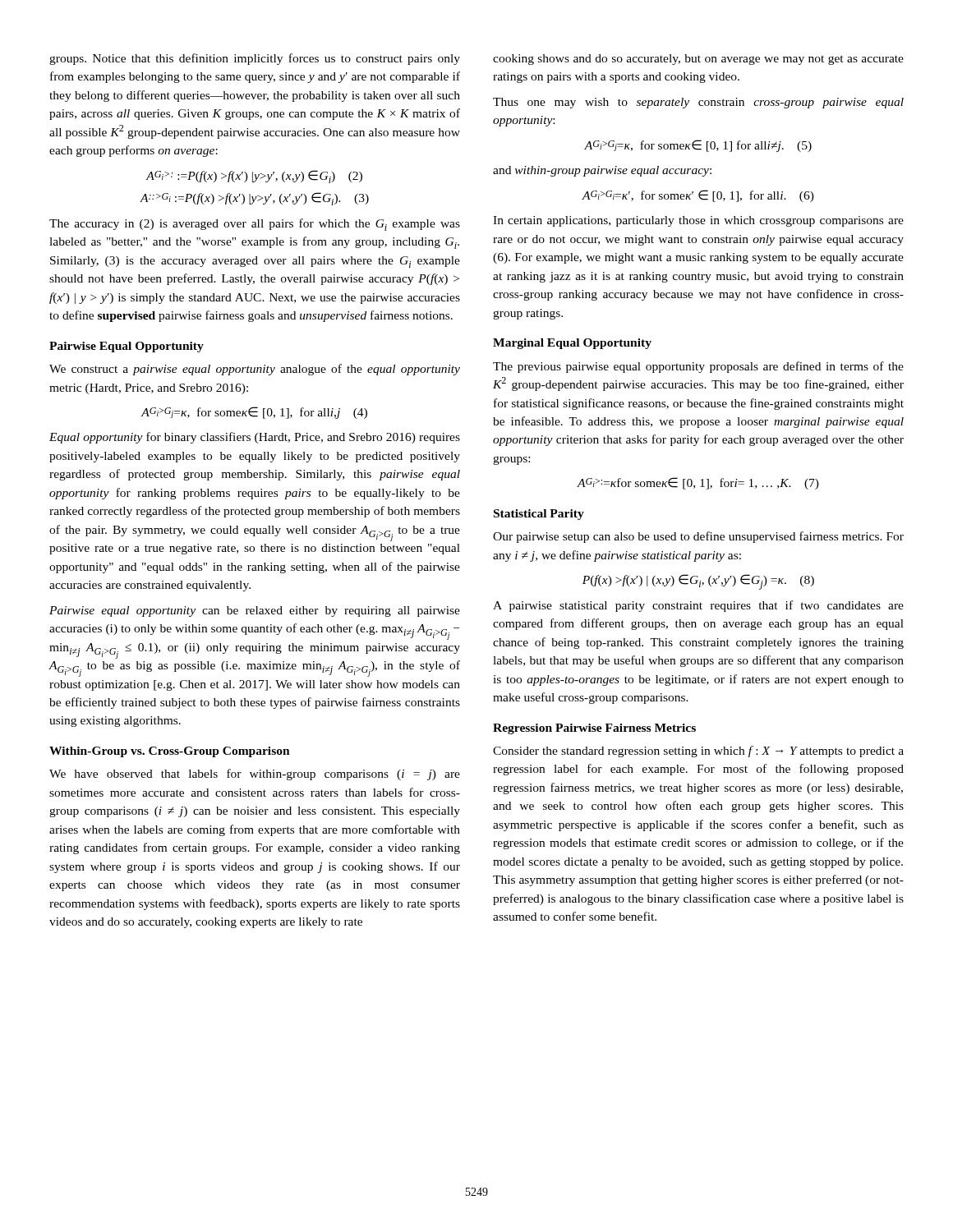Find the text starting "AGi>Gi =κ′, for some κ′ ∈"
This screenshot has height=1232, width=953.
click(698, 196)
